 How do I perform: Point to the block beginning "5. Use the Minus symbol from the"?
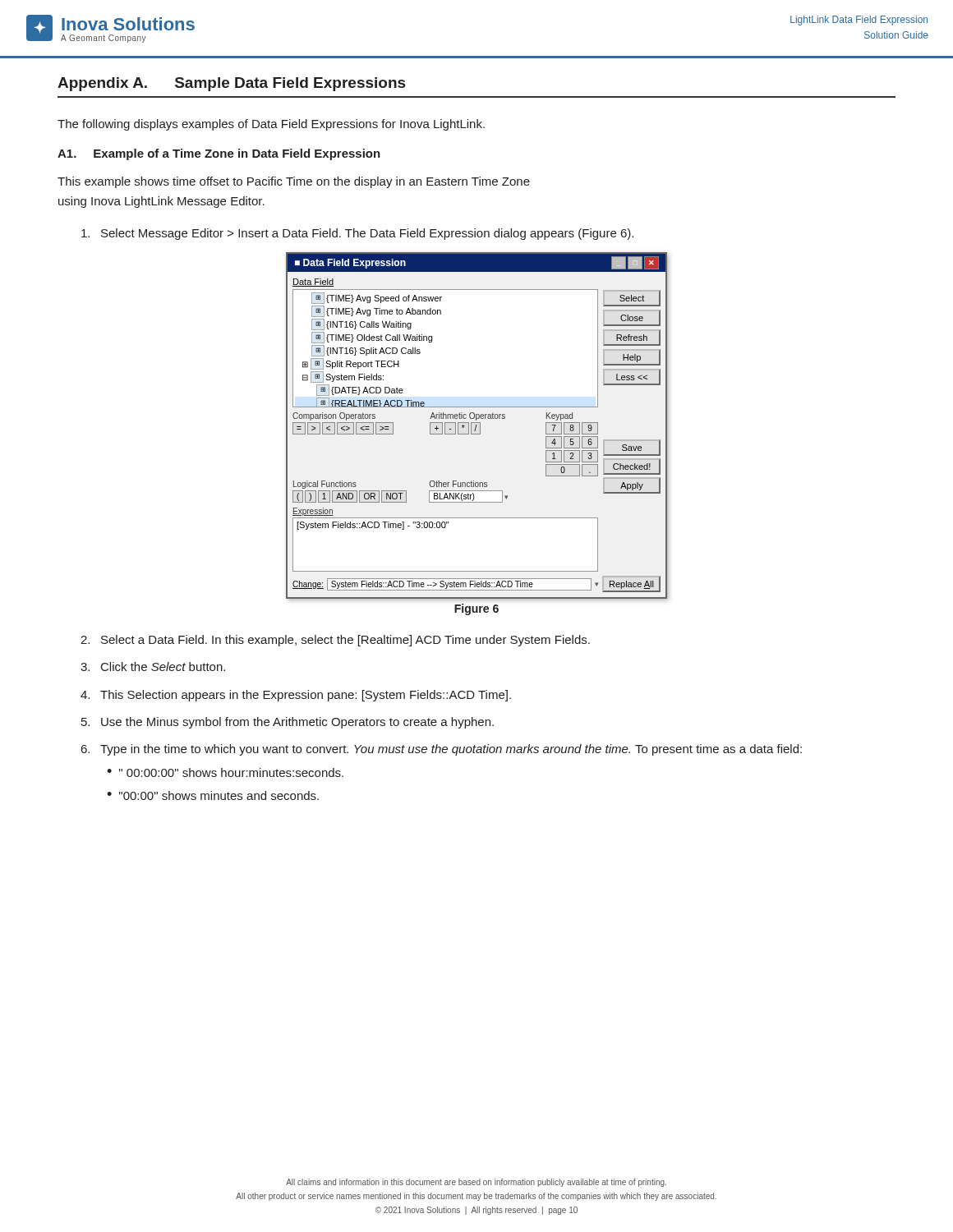click(x=288, y=721)
